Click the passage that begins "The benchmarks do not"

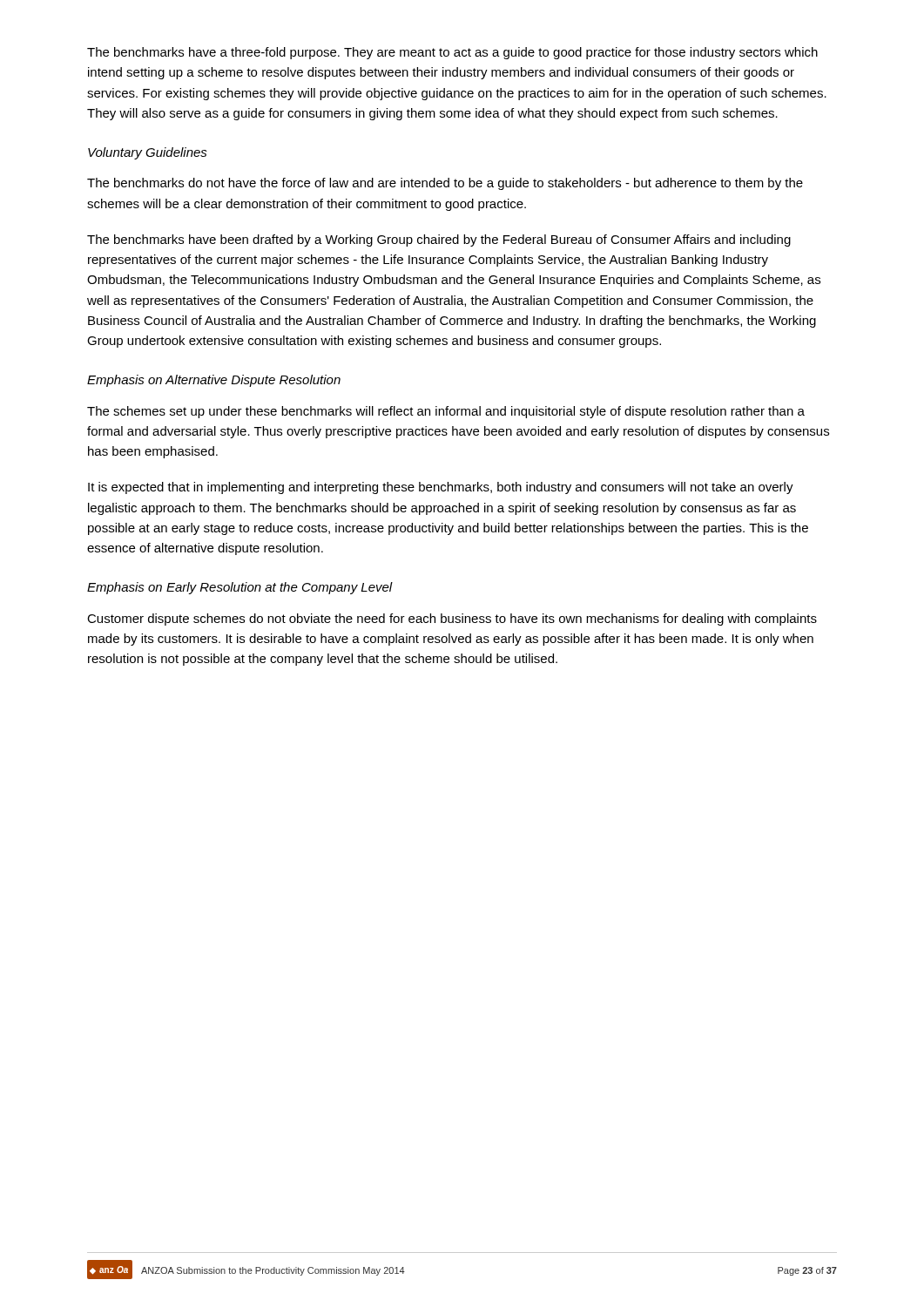(x=445, y=193)
